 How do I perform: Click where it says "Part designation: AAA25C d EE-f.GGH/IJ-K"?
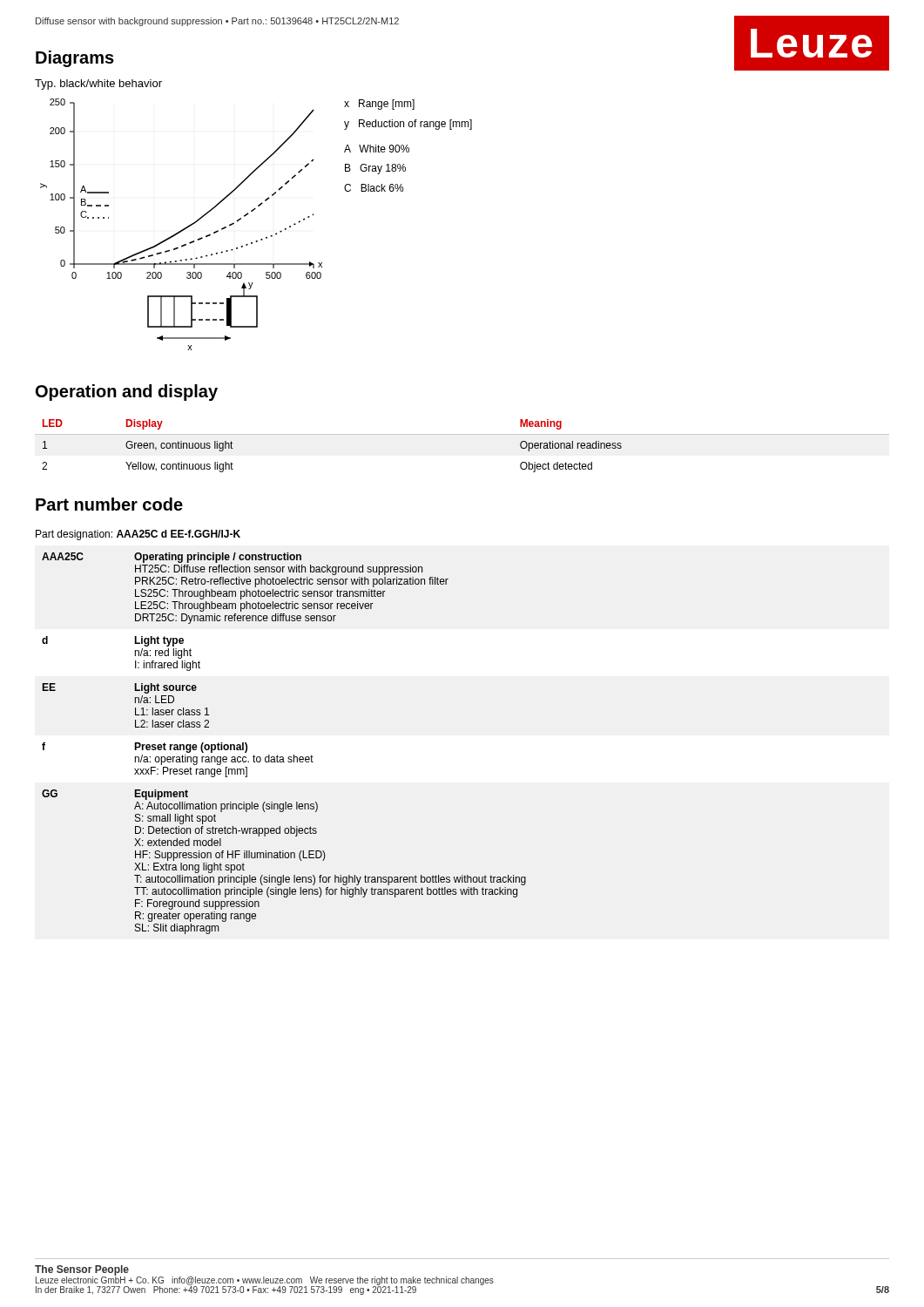[138, 534]
